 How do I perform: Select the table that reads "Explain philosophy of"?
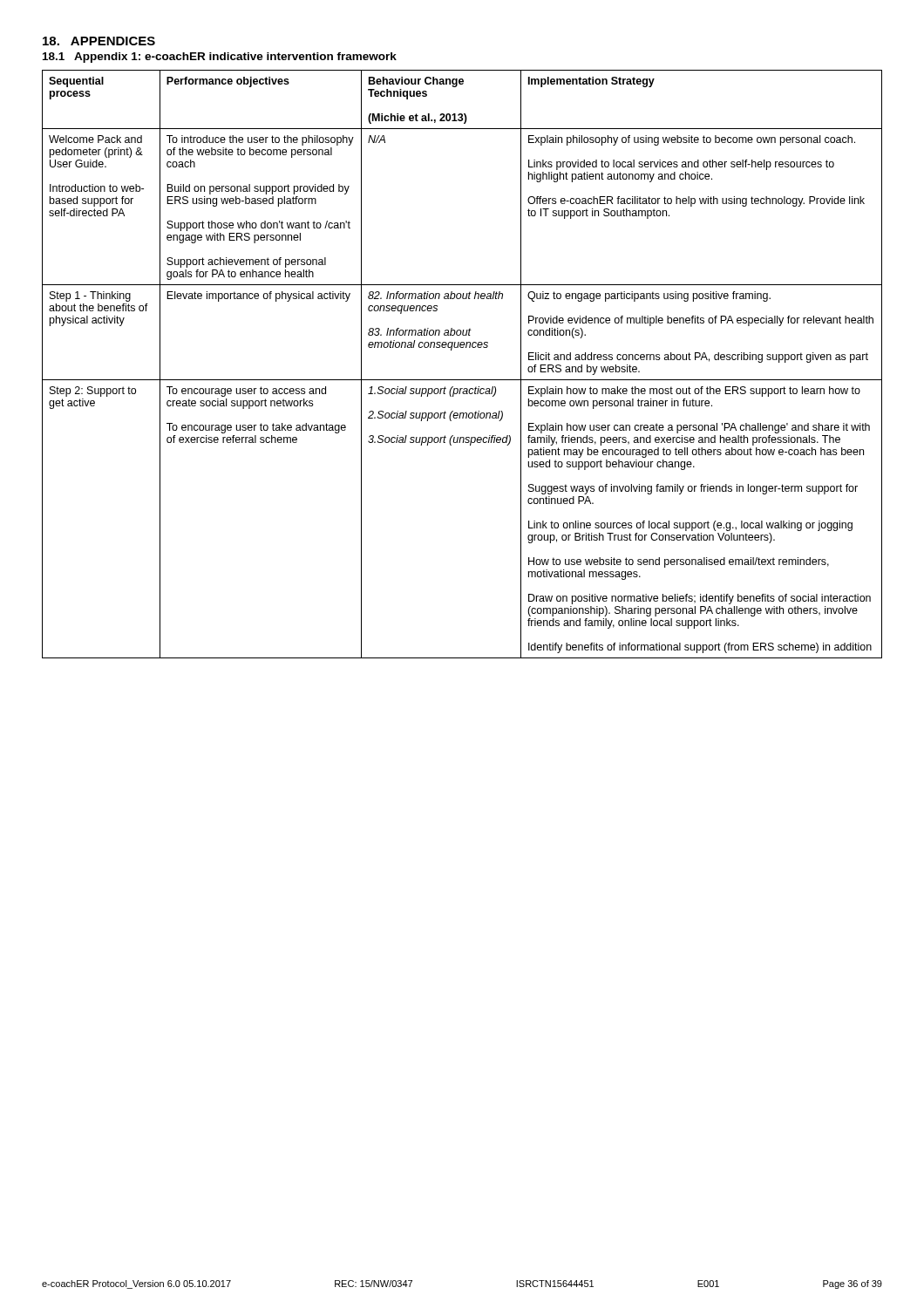462,364
